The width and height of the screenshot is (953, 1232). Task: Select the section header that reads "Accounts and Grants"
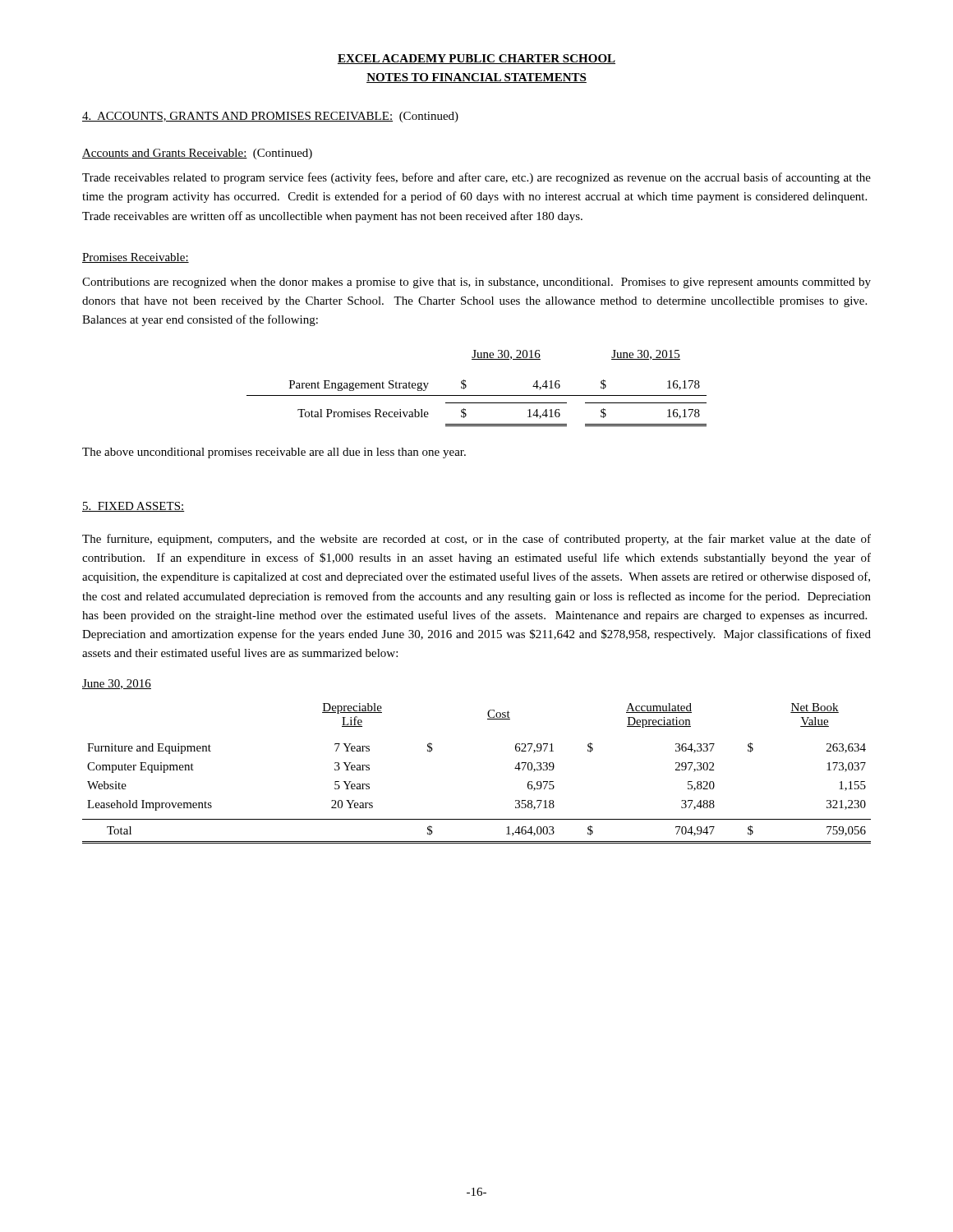tap(197, 153)
